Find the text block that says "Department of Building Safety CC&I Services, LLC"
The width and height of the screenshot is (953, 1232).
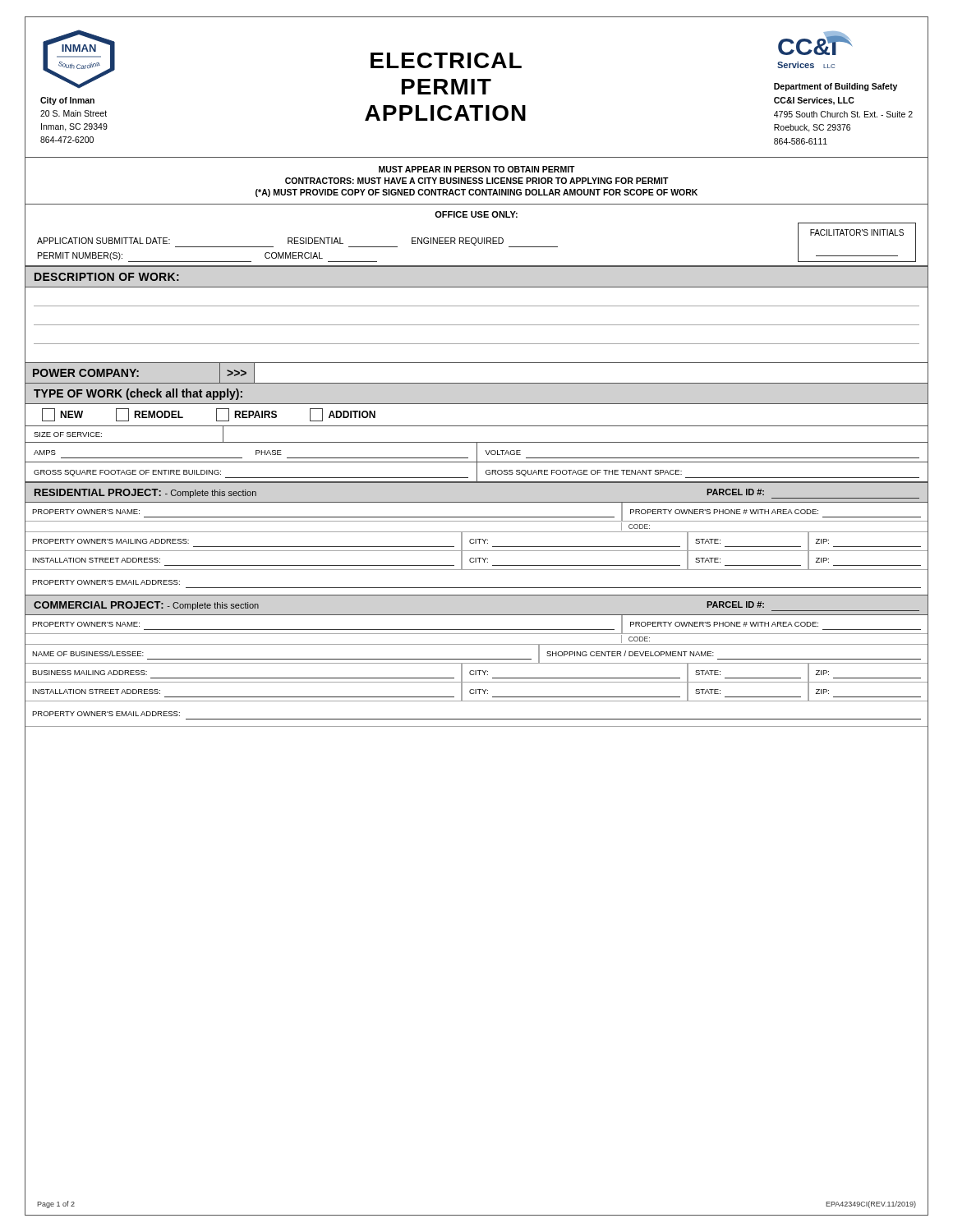(843, 114)
